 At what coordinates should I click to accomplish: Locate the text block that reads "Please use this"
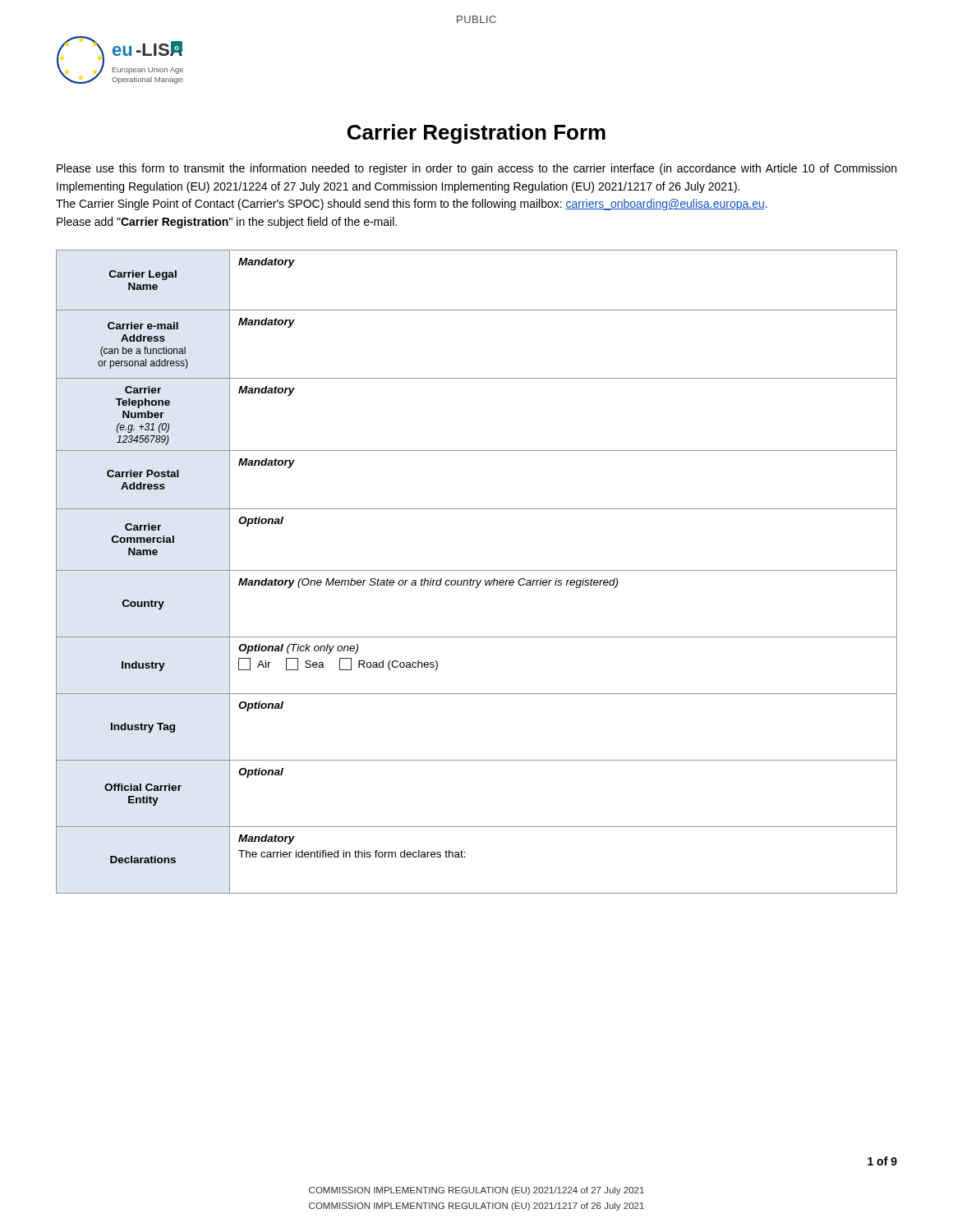tap(476, 195)
